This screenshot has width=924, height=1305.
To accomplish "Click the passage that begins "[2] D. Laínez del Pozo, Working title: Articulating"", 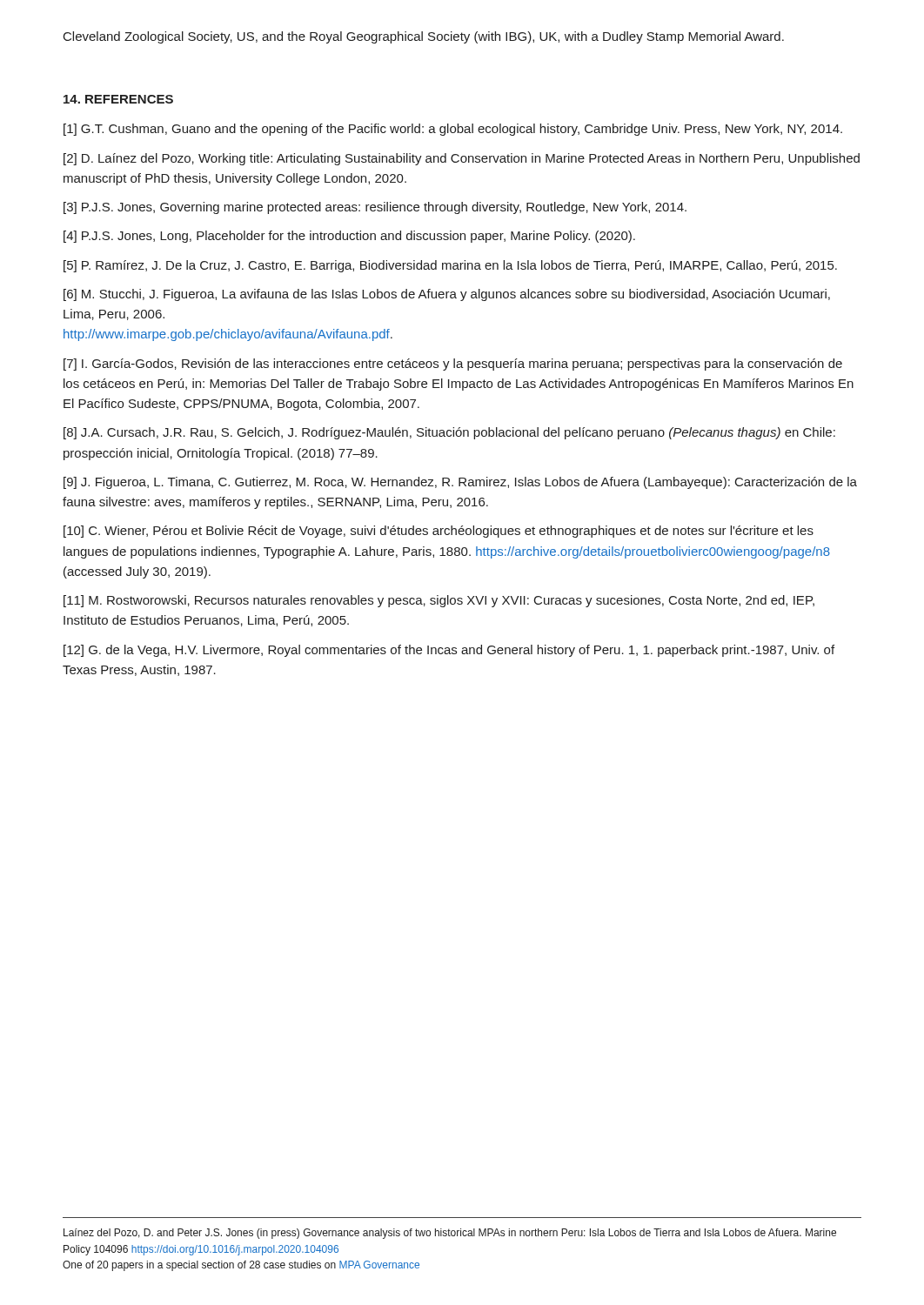I will click(462, 168).
